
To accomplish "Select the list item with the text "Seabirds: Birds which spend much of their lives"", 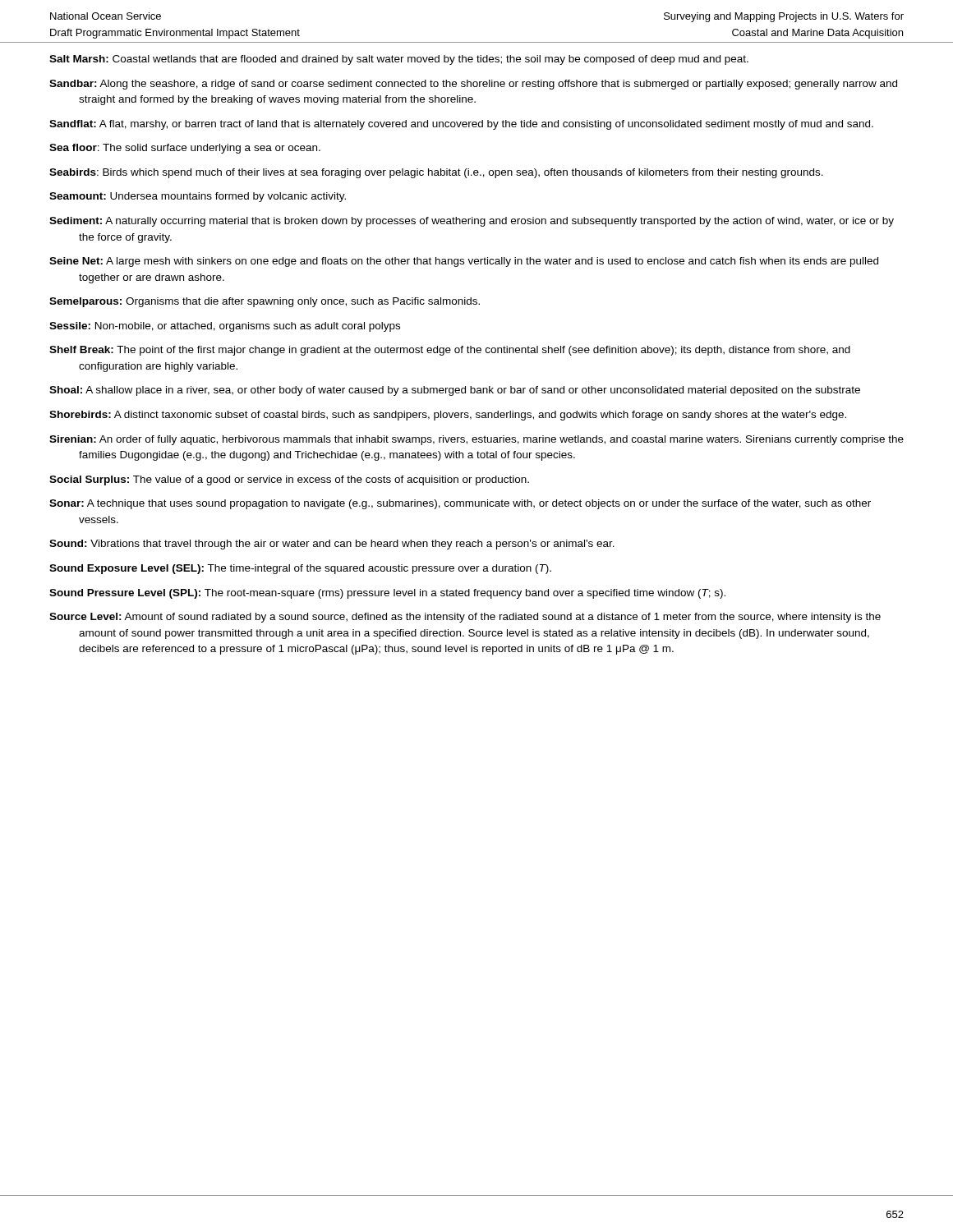I will coord(436,172).
